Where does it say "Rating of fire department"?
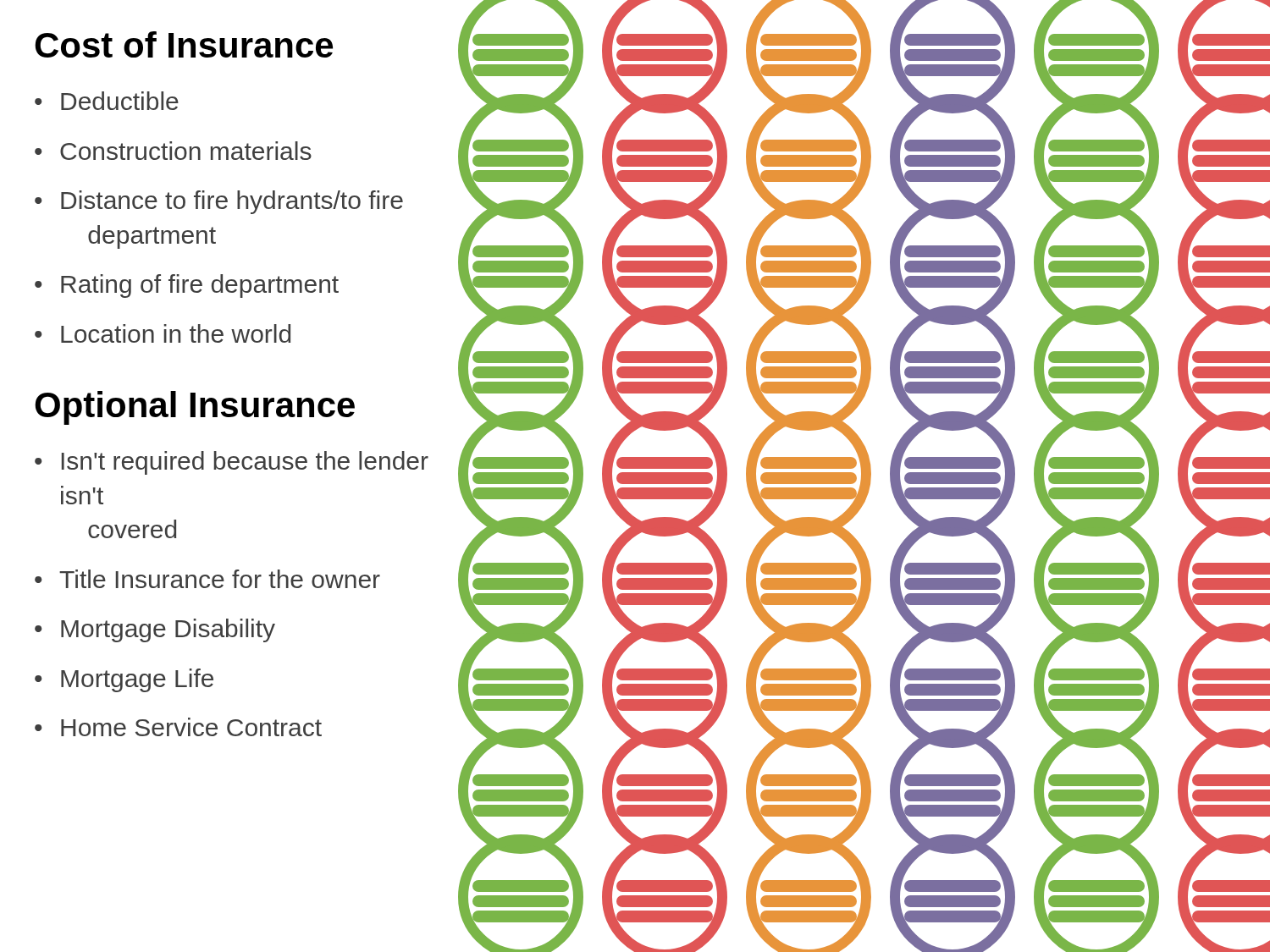 pyautogui.click(x=199, y=284)
